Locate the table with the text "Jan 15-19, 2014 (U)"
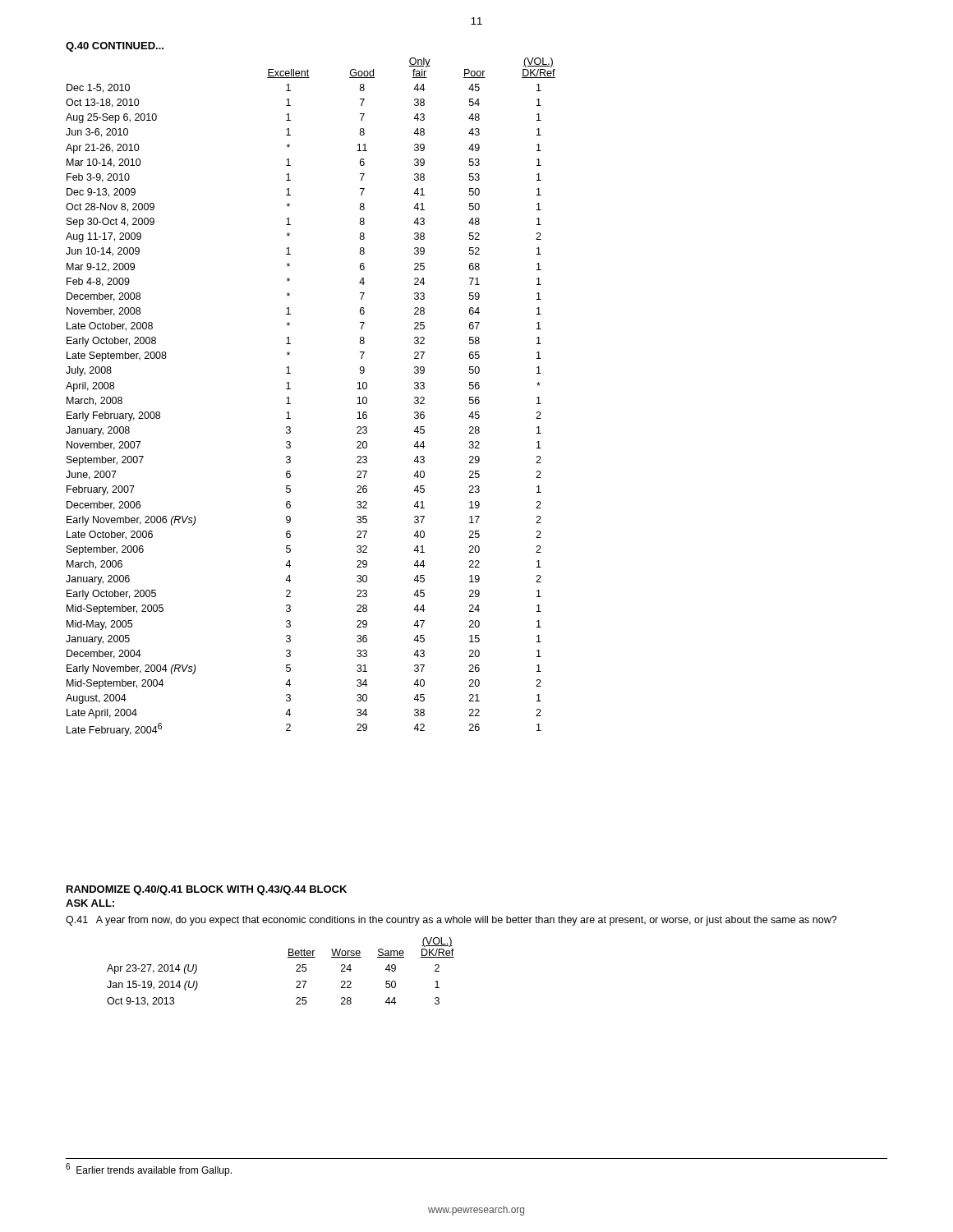 coord(476,973)
